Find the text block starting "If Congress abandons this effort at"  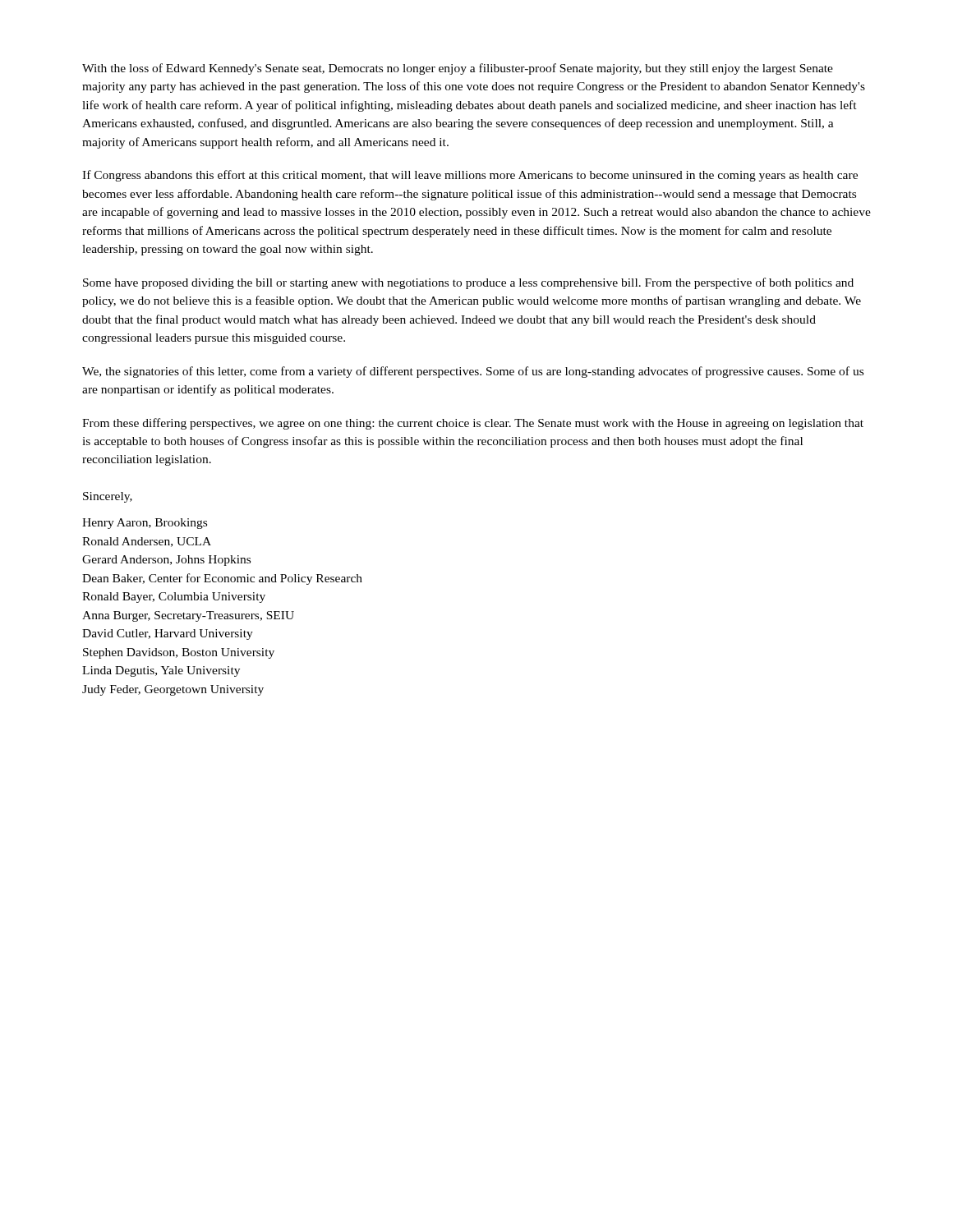click(x=476, y=212)
